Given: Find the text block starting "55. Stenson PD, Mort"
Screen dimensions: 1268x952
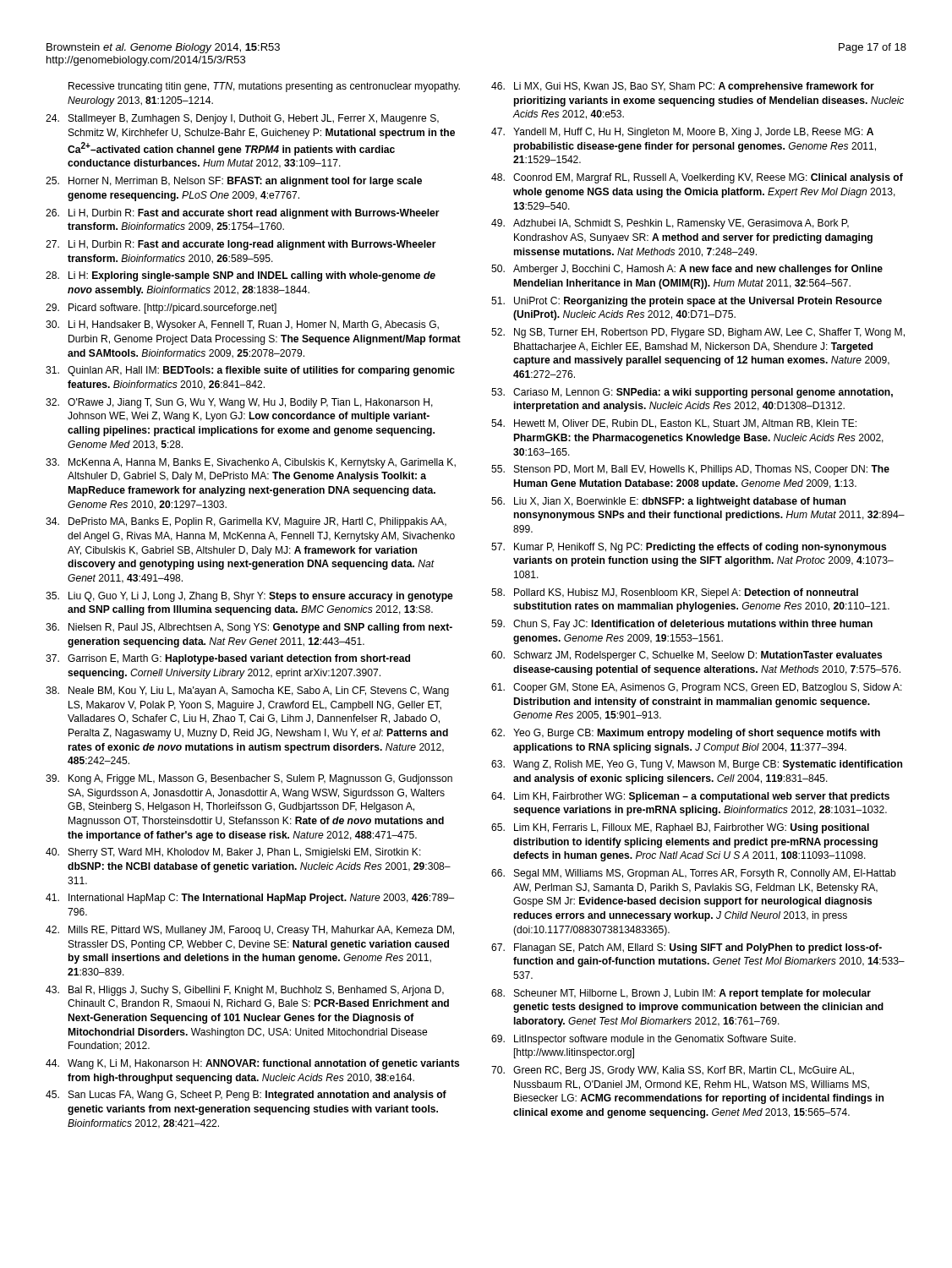Looking at the screenshot, I should (x=699, y=477).
